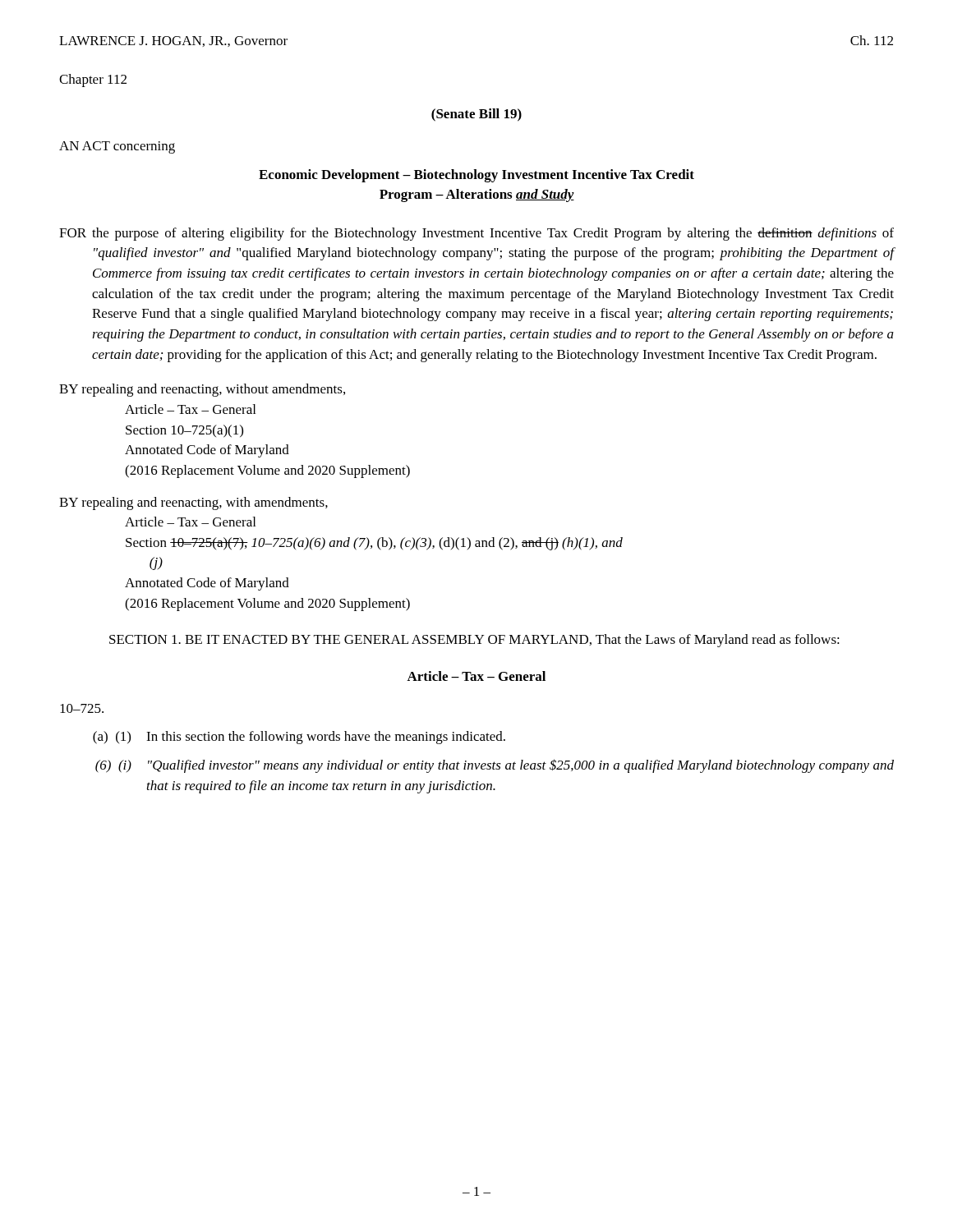Image resolution: width=953 pixels, height=1232 pixels.
Task: Click on the passage starting "AN ACT concerning"
Action: point(117,146)
